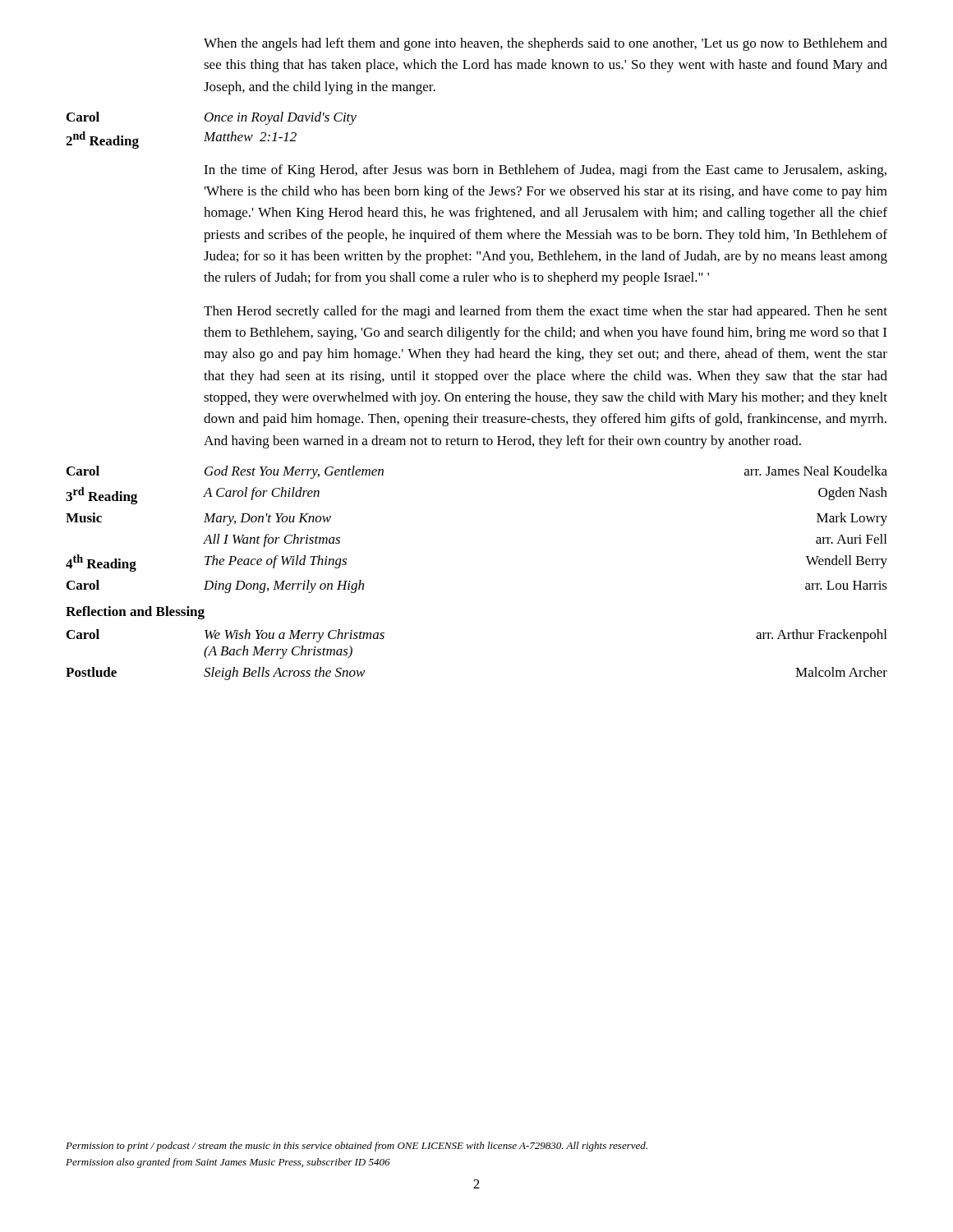953x1232 pixels.
Task: Point to the block beginning "Carol We Wish You a Merry"
Action: pyautogui.click(x=86, y=635)
